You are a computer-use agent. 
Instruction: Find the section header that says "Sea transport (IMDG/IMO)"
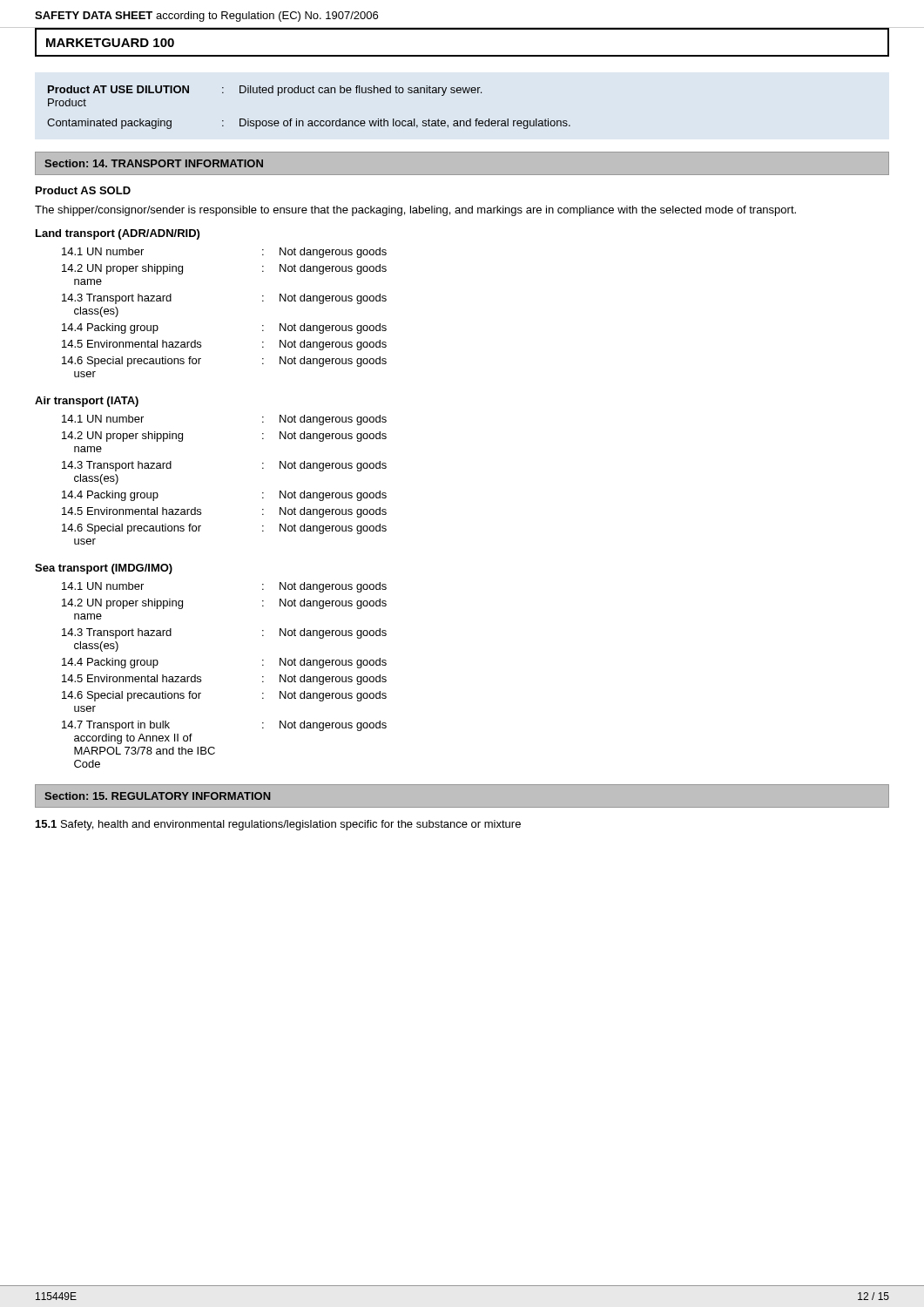click(104, 568)
